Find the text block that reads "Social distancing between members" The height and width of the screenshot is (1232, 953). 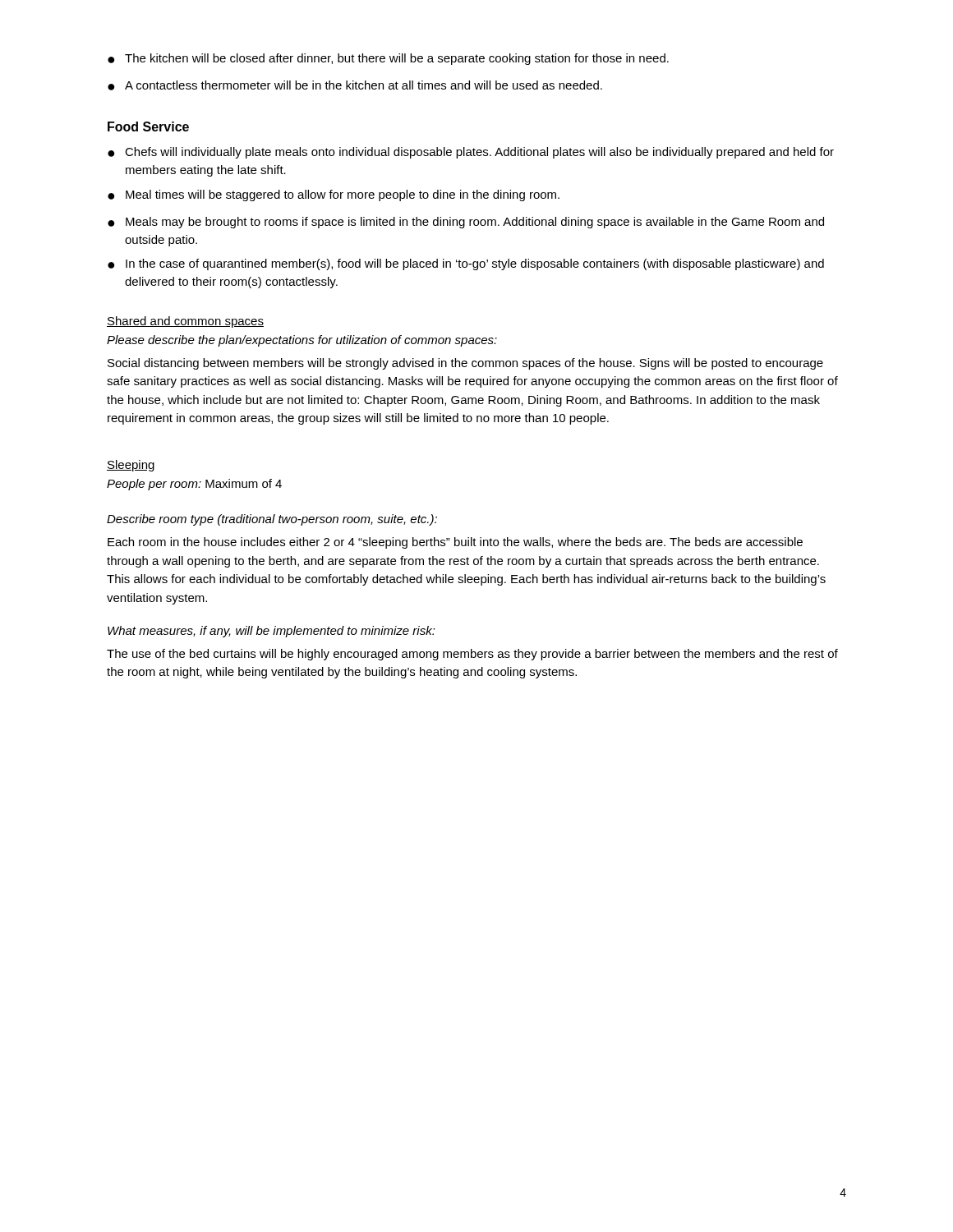pos(472,390)
